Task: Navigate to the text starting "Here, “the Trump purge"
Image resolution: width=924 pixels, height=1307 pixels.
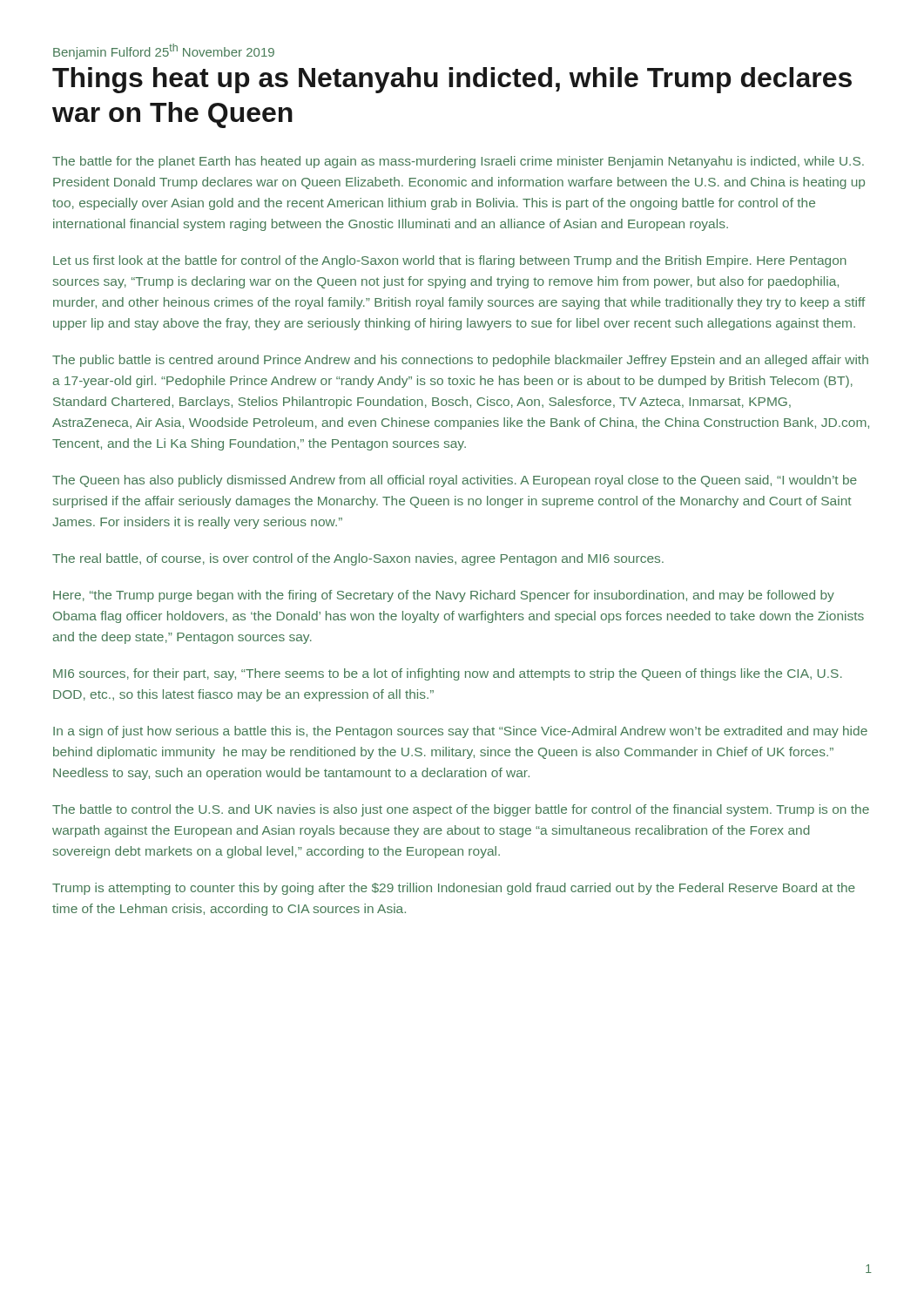Action: pos(458,616)
